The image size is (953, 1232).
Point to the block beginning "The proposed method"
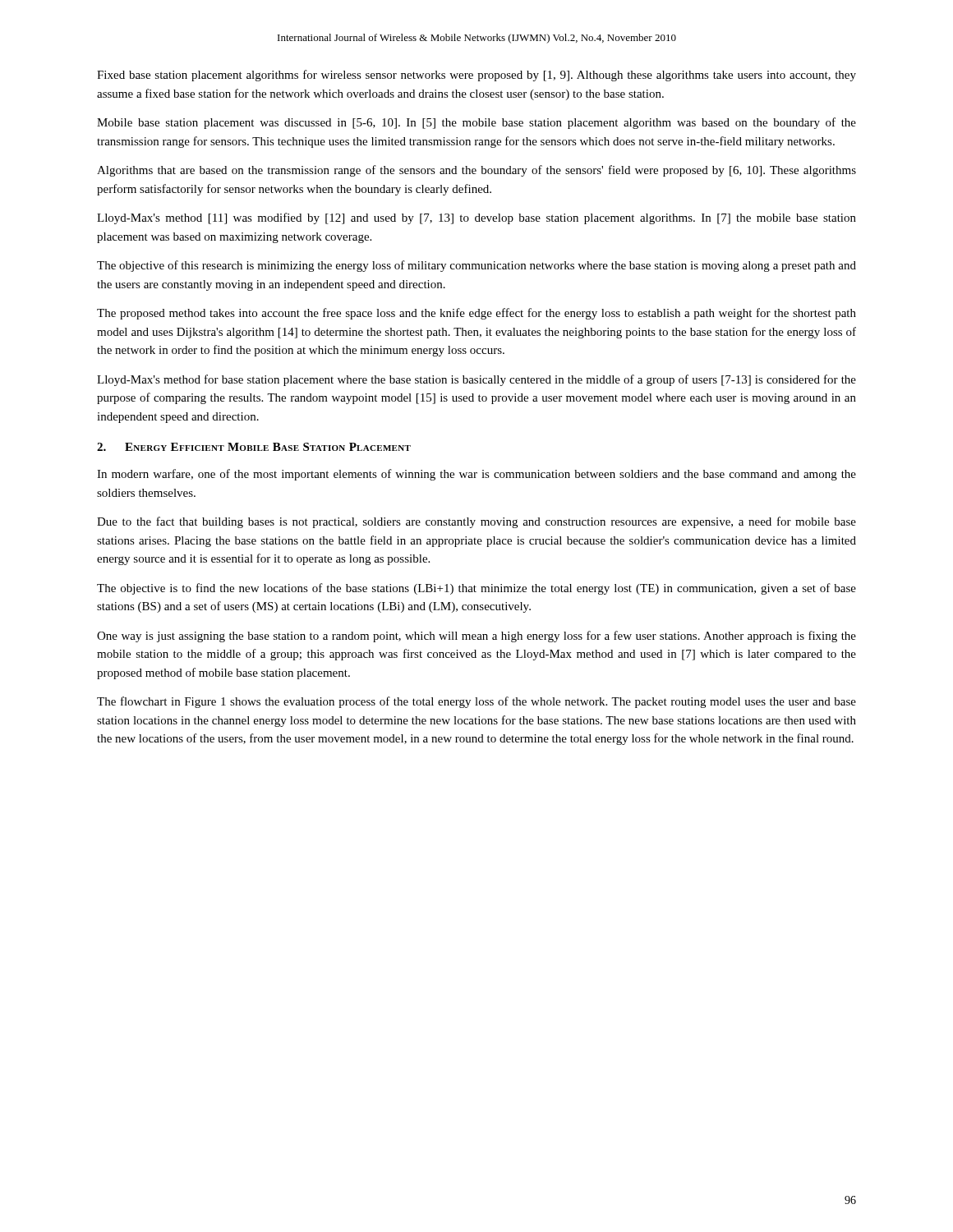point(476,331)
